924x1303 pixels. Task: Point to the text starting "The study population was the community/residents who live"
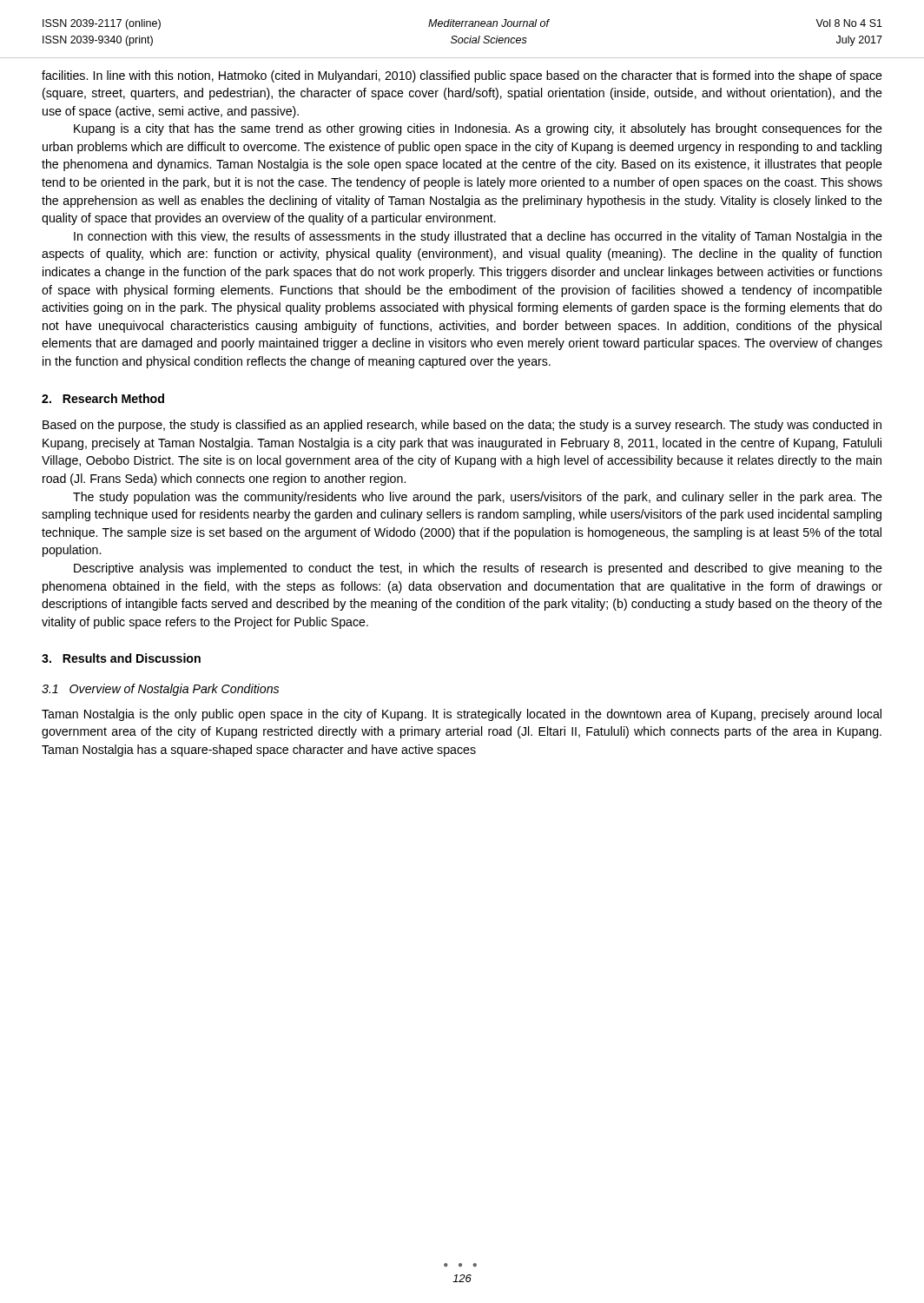point(462,524)
